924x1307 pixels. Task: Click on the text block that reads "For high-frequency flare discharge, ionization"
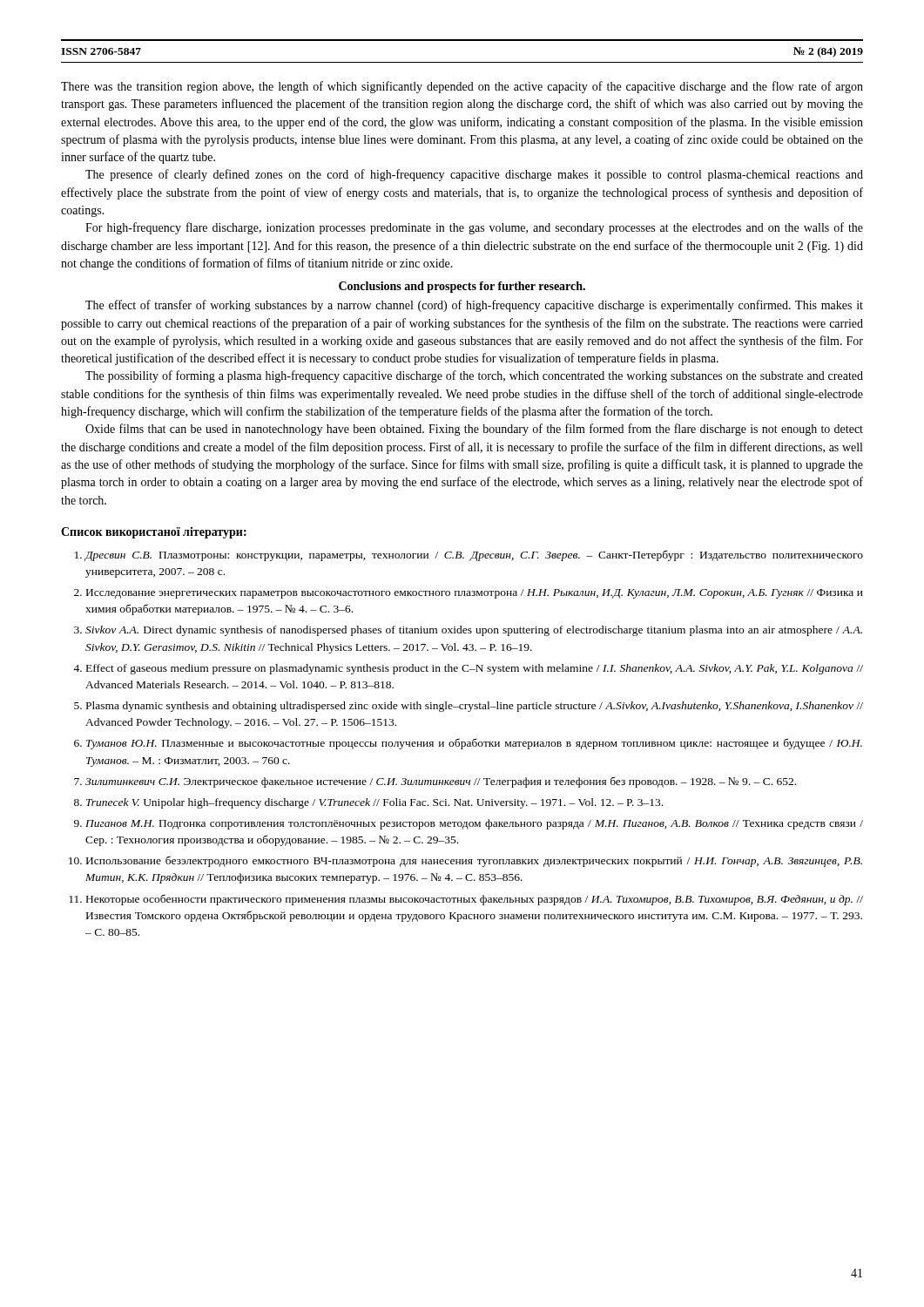pyautogui.click(x=462, y=246)
